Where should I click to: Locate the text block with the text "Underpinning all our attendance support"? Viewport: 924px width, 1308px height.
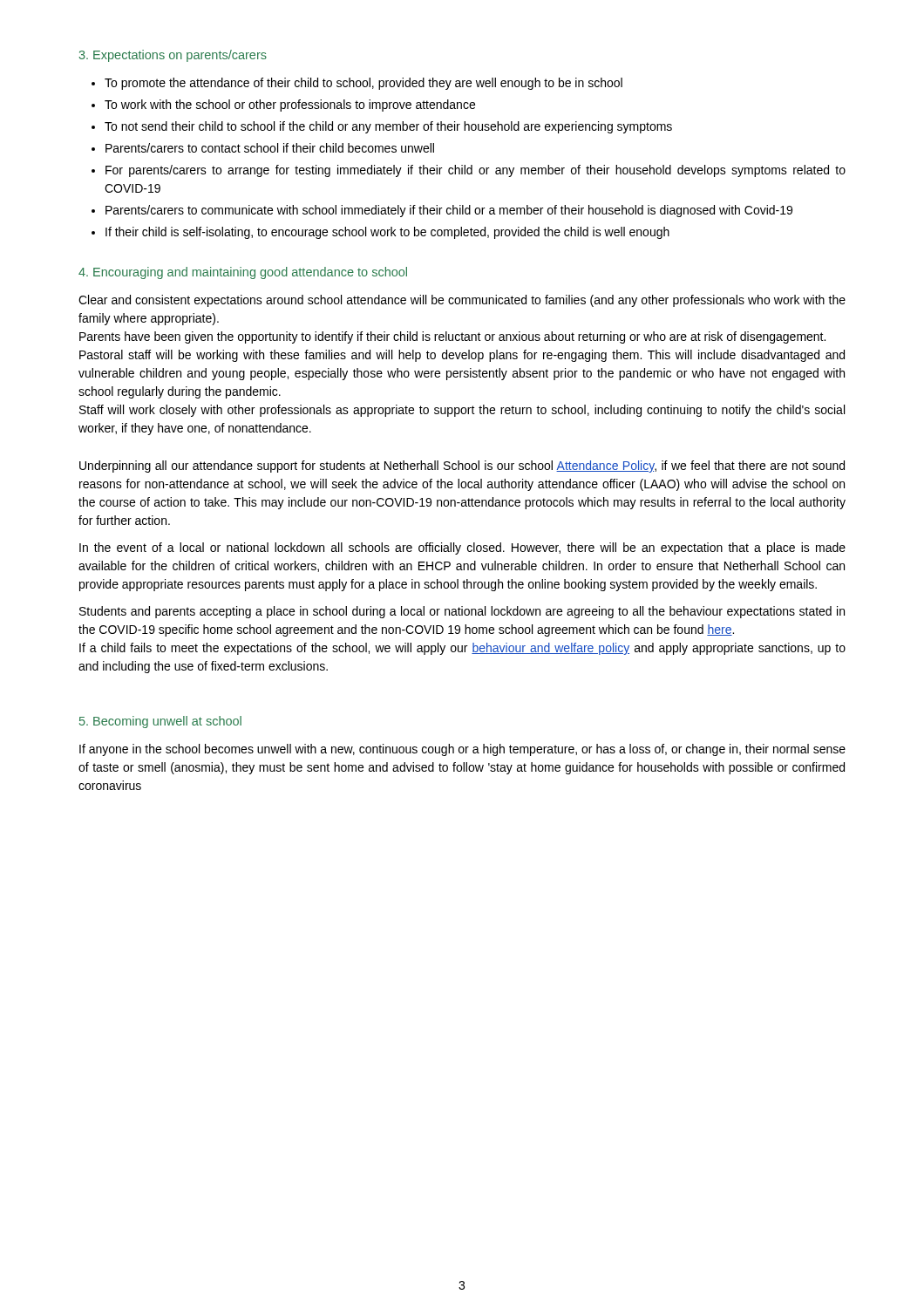pyautogui.click(x=462, y=494)
